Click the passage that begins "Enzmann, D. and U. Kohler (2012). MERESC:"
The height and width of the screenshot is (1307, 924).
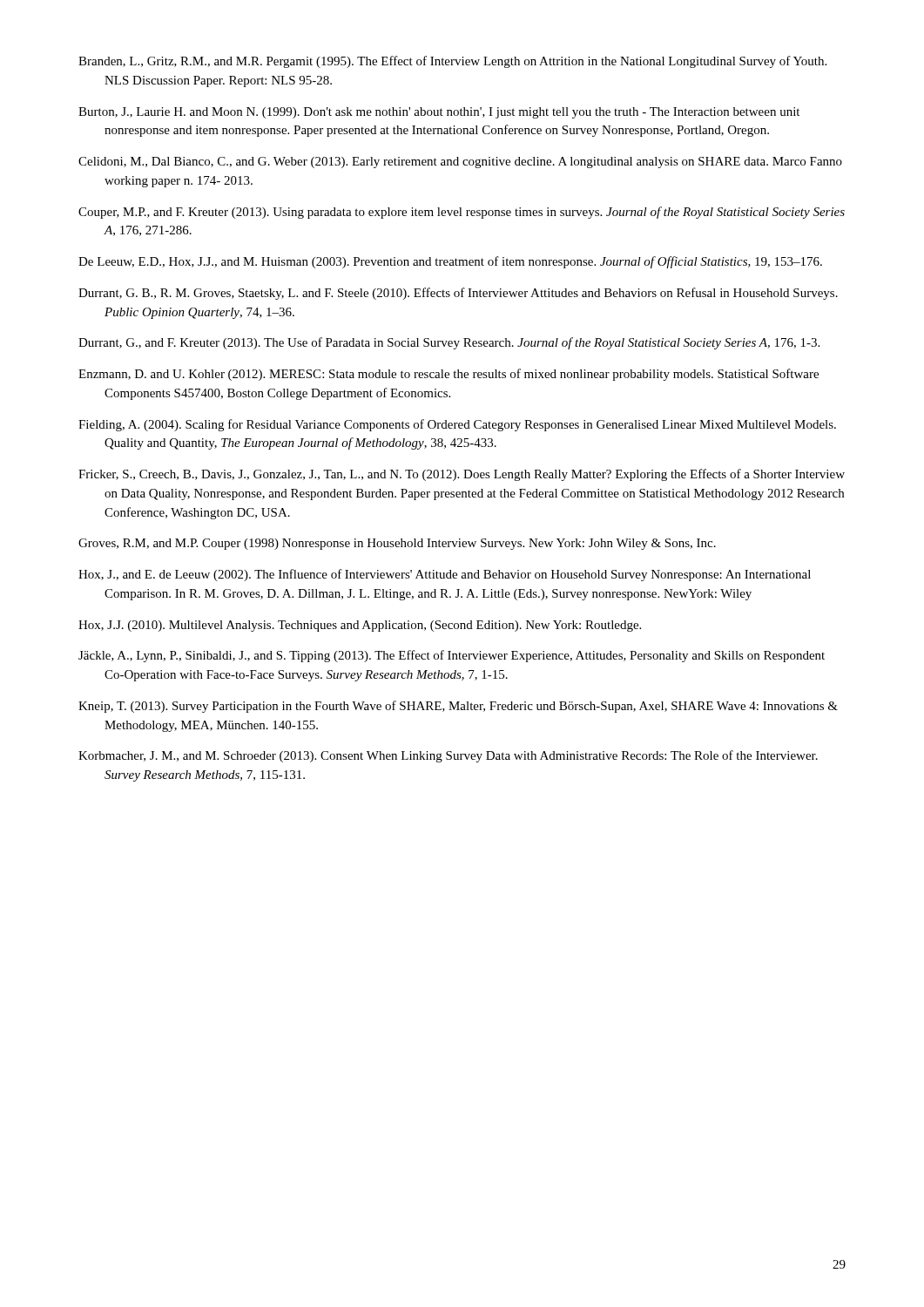pos(449,383)
